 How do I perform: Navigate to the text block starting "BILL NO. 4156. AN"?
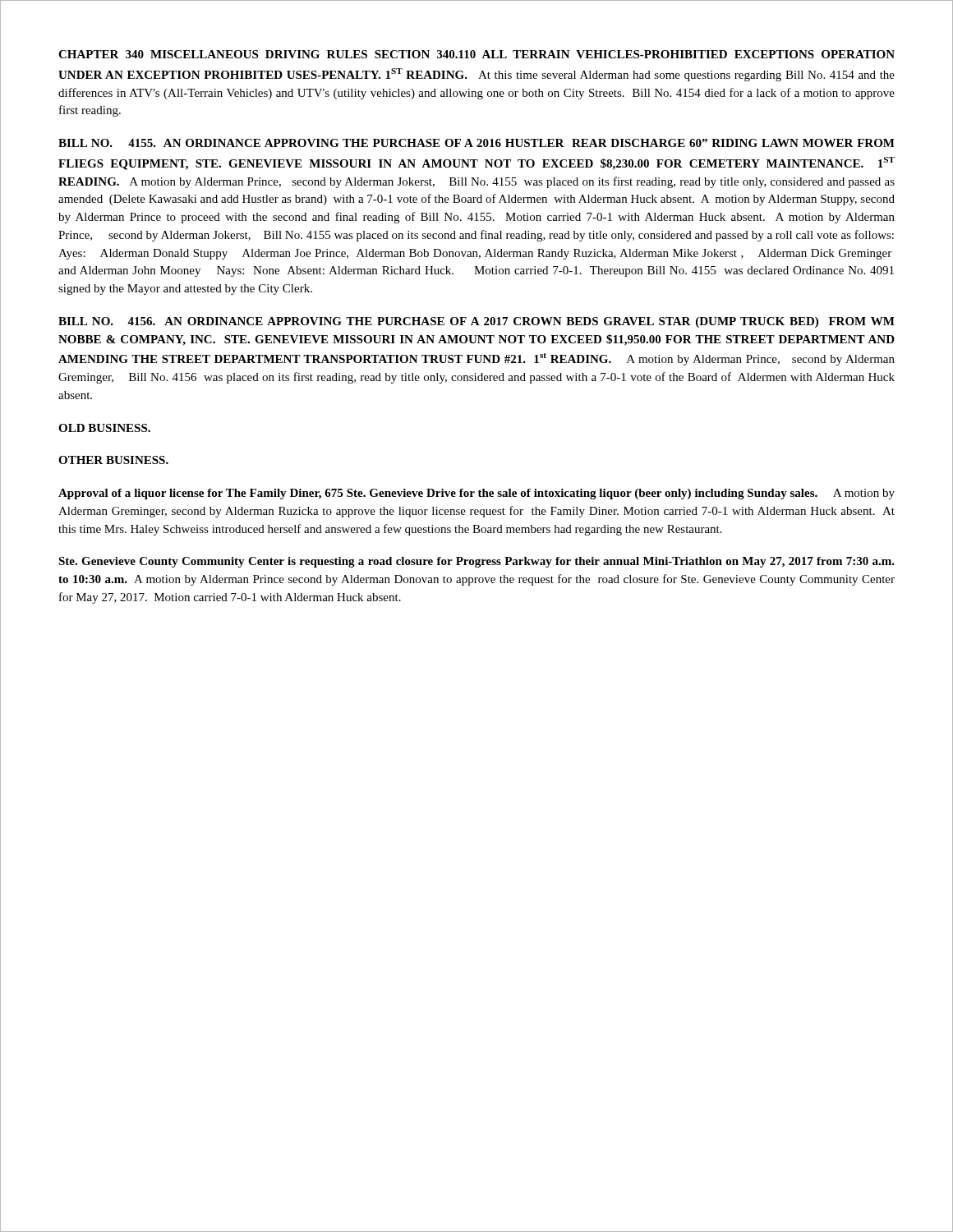tap(476, 359)
